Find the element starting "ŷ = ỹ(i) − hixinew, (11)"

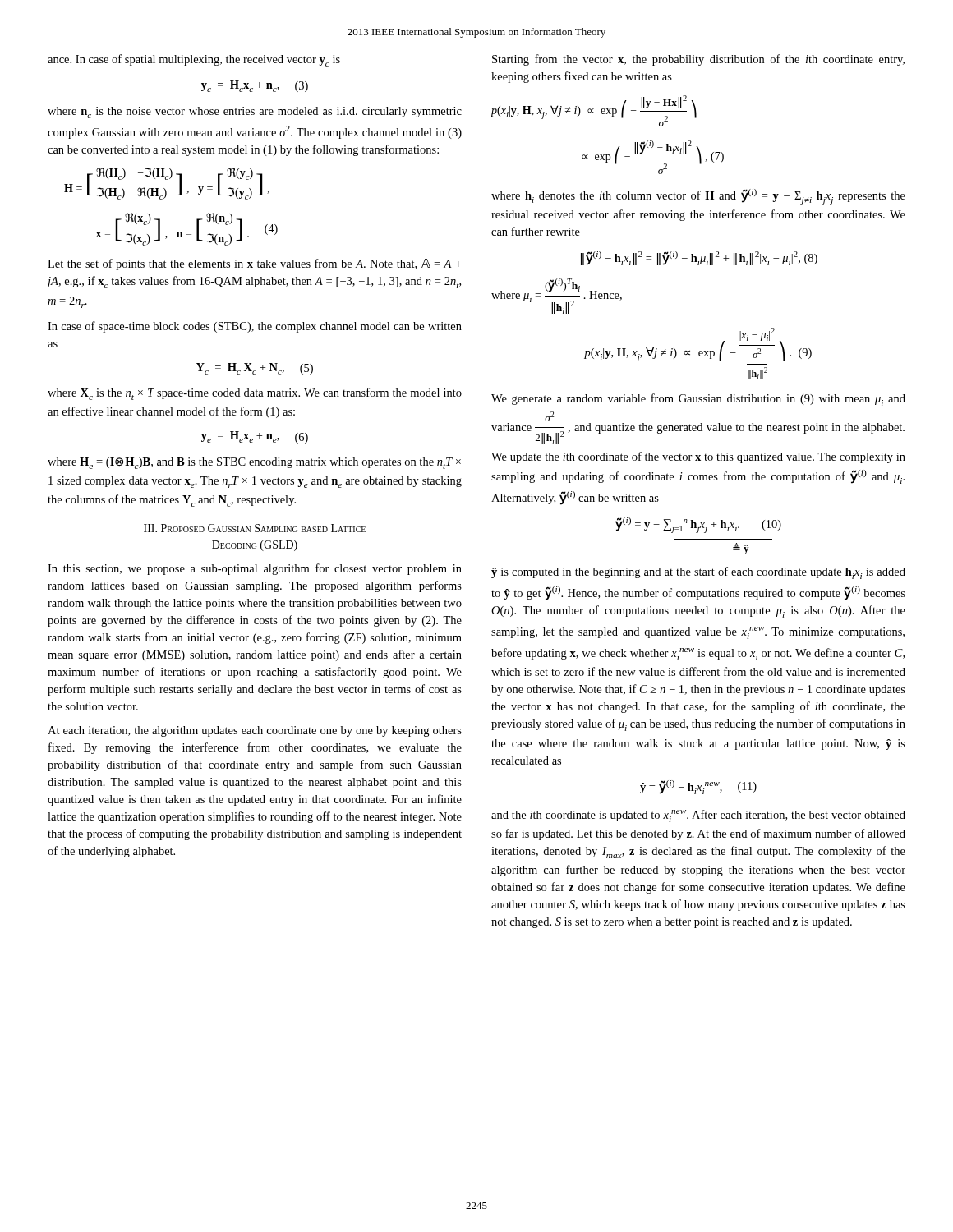tap(698, 787)
